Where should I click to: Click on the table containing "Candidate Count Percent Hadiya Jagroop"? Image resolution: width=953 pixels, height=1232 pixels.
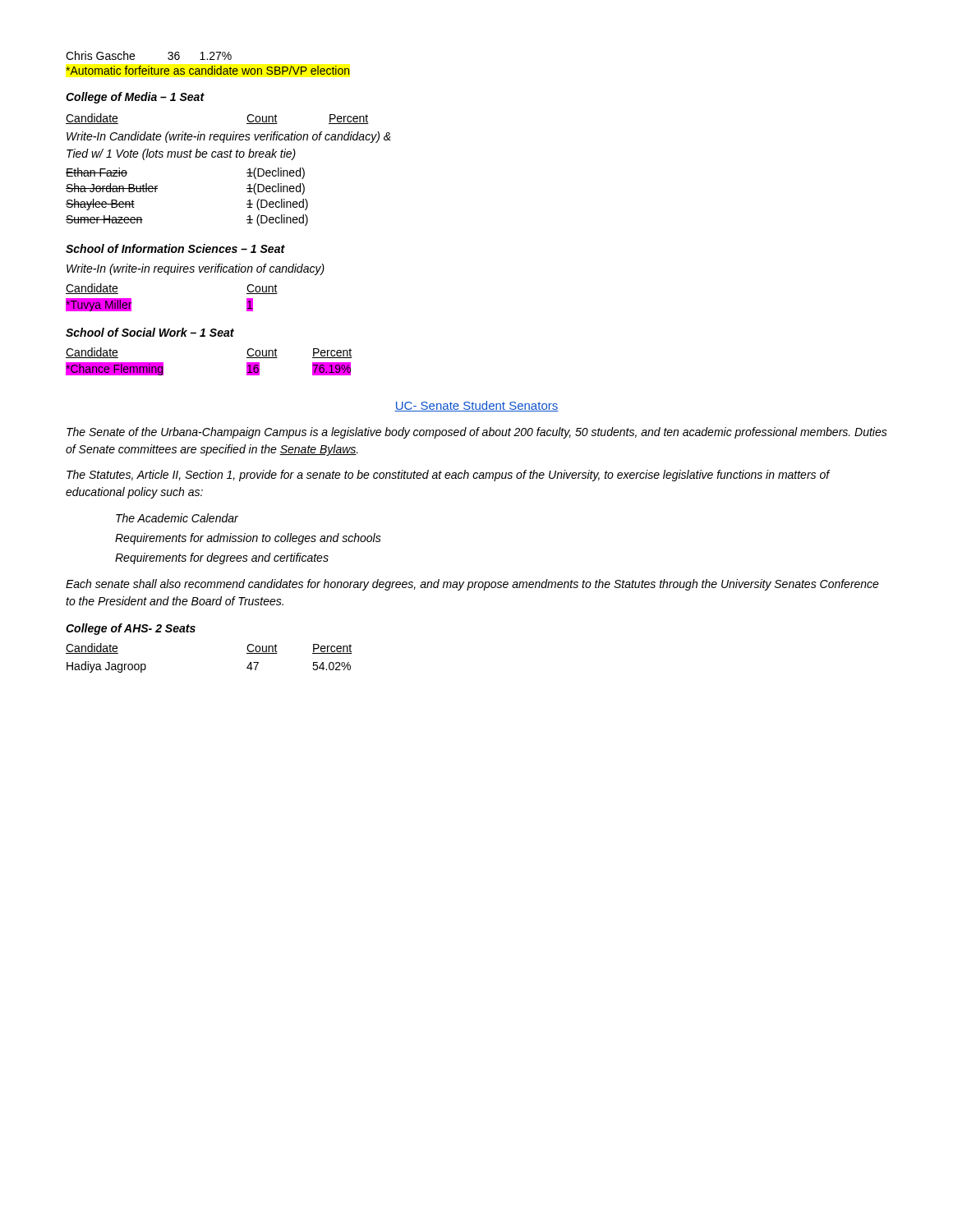(476, 657)
